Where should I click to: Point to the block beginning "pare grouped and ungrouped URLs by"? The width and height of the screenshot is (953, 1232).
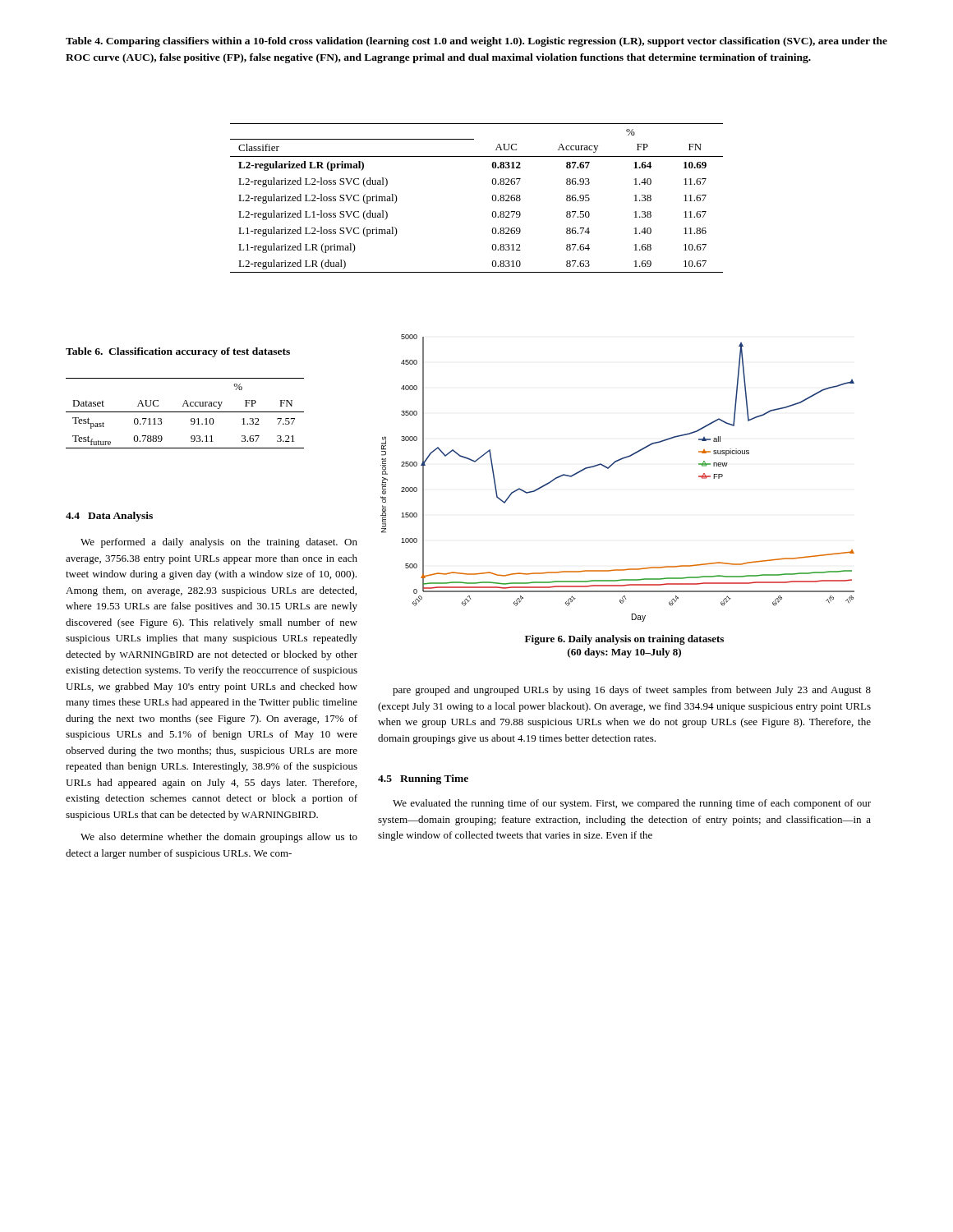click(x=624, y=714)
